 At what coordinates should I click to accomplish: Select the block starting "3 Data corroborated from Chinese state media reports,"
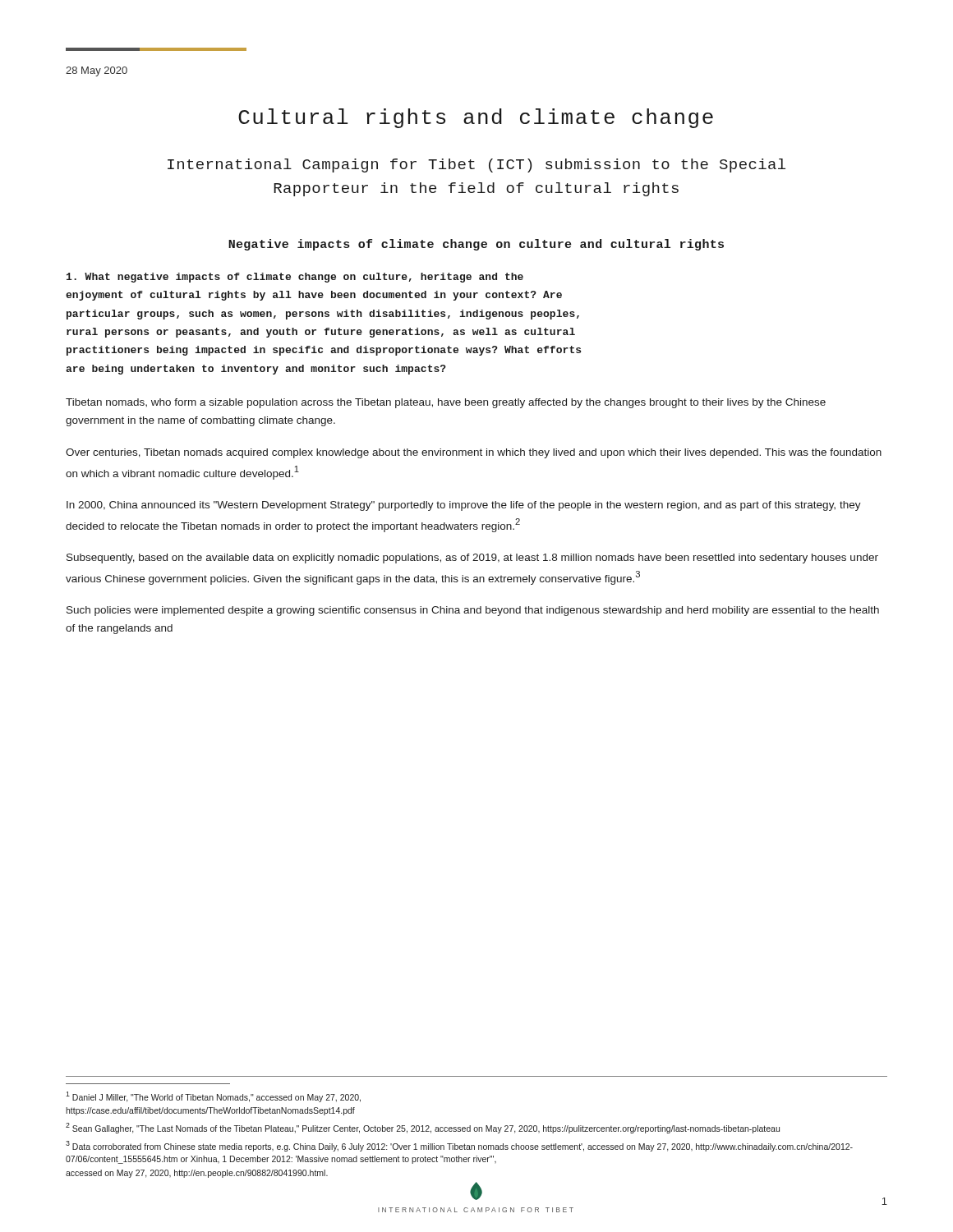point(459,1158)
